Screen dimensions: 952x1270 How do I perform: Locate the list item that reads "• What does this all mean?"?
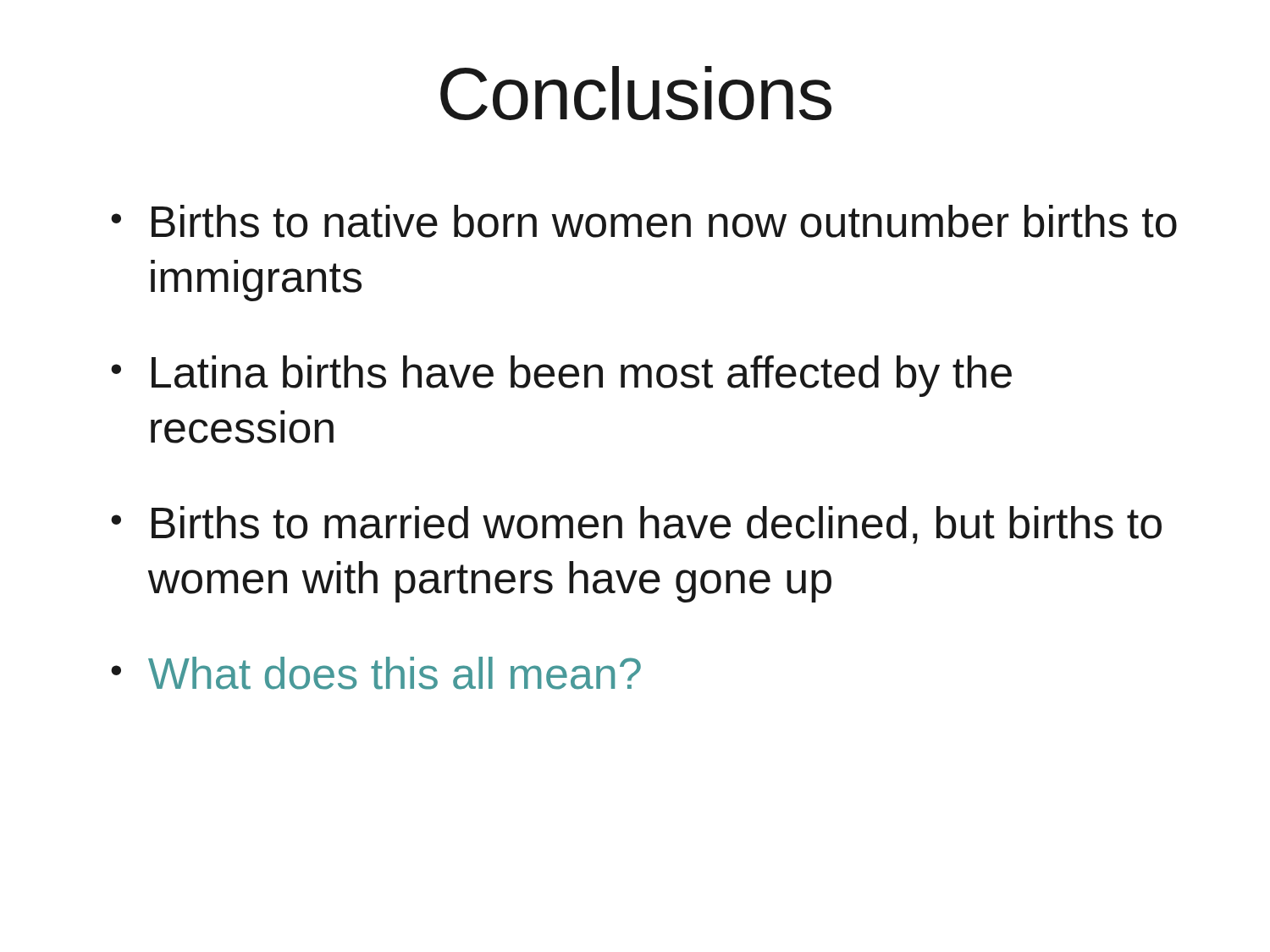[x=376, y=674]
